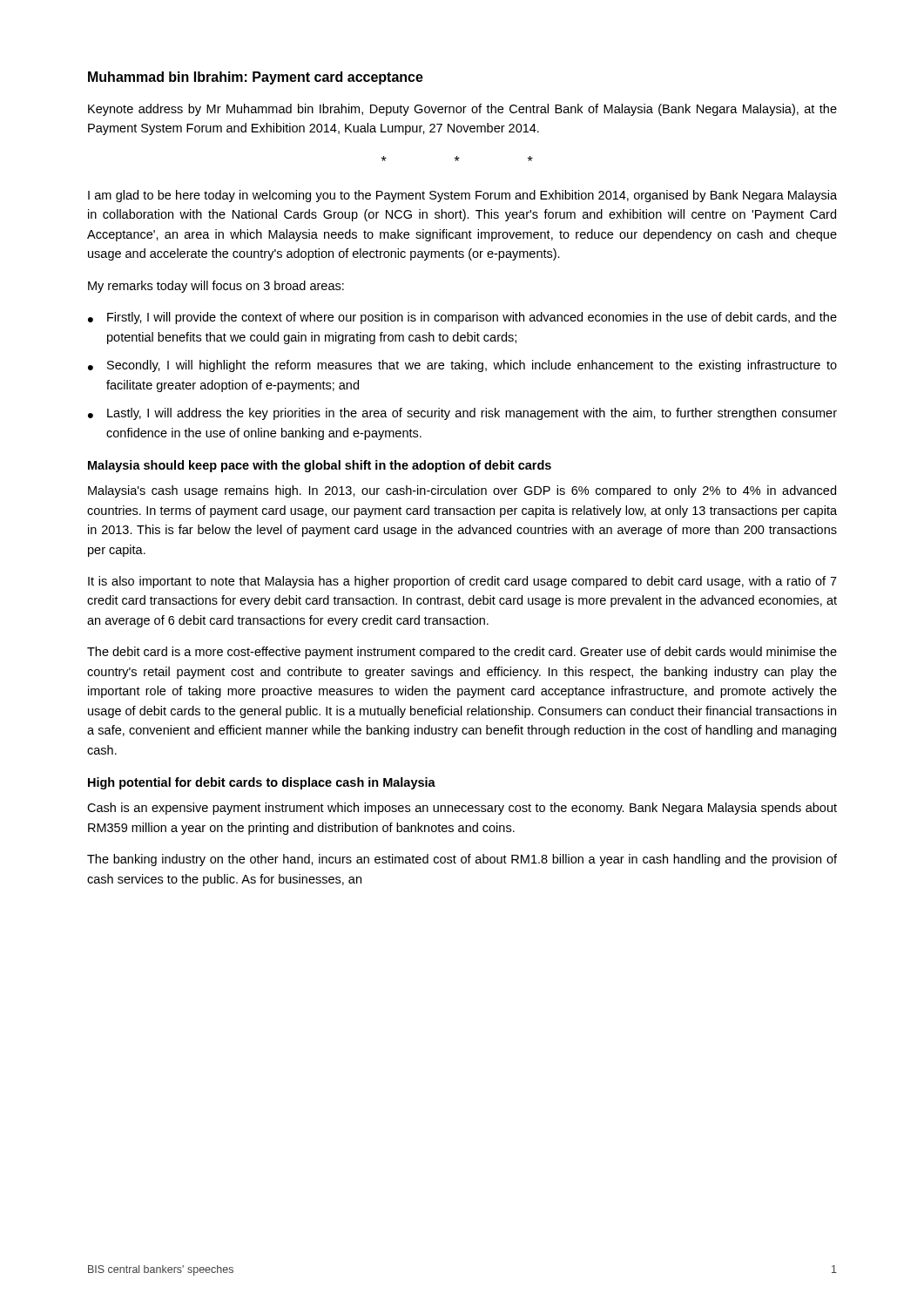Select the text block starting "The debit card is a more"

[462, 701]
